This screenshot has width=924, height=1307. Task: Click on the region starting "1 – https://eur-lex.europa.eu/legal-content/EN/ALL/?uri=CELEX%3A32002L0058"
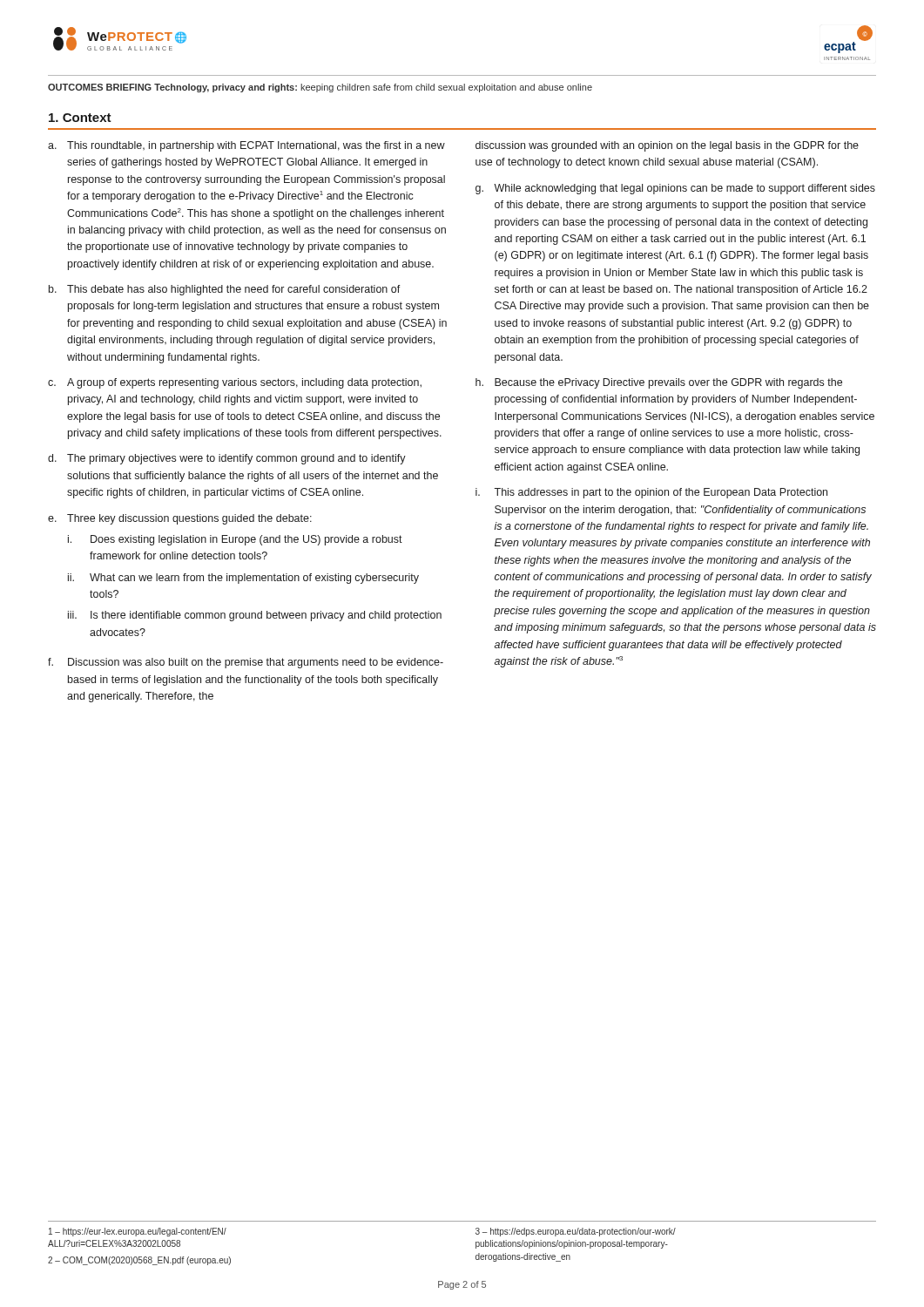(x=137, y=1237)
